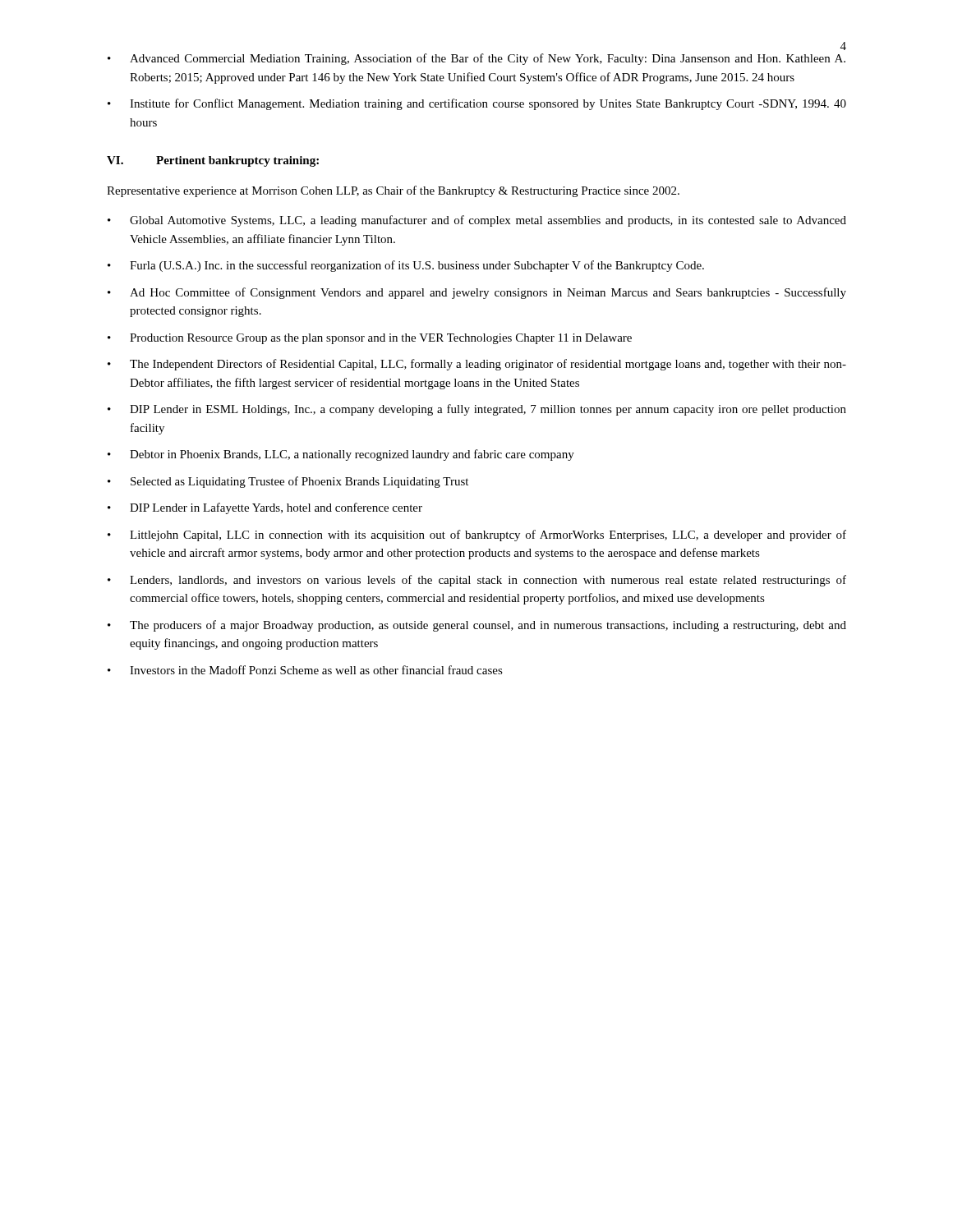Click on the section header that says "VI. Pertinent bankruptcy training:"

[213, 160]
